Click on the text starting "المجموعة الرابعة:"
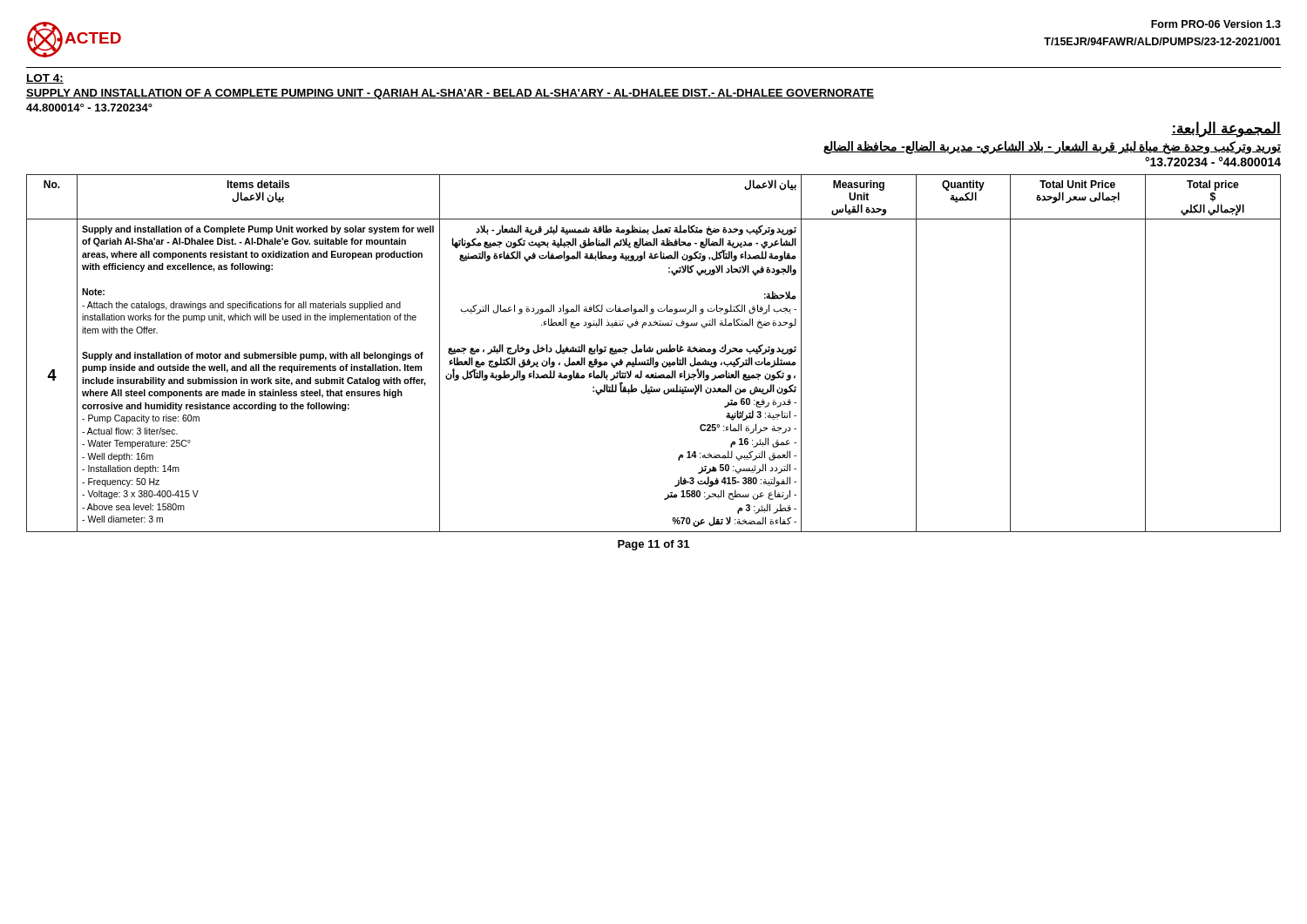 click(x=1226, y=128)
